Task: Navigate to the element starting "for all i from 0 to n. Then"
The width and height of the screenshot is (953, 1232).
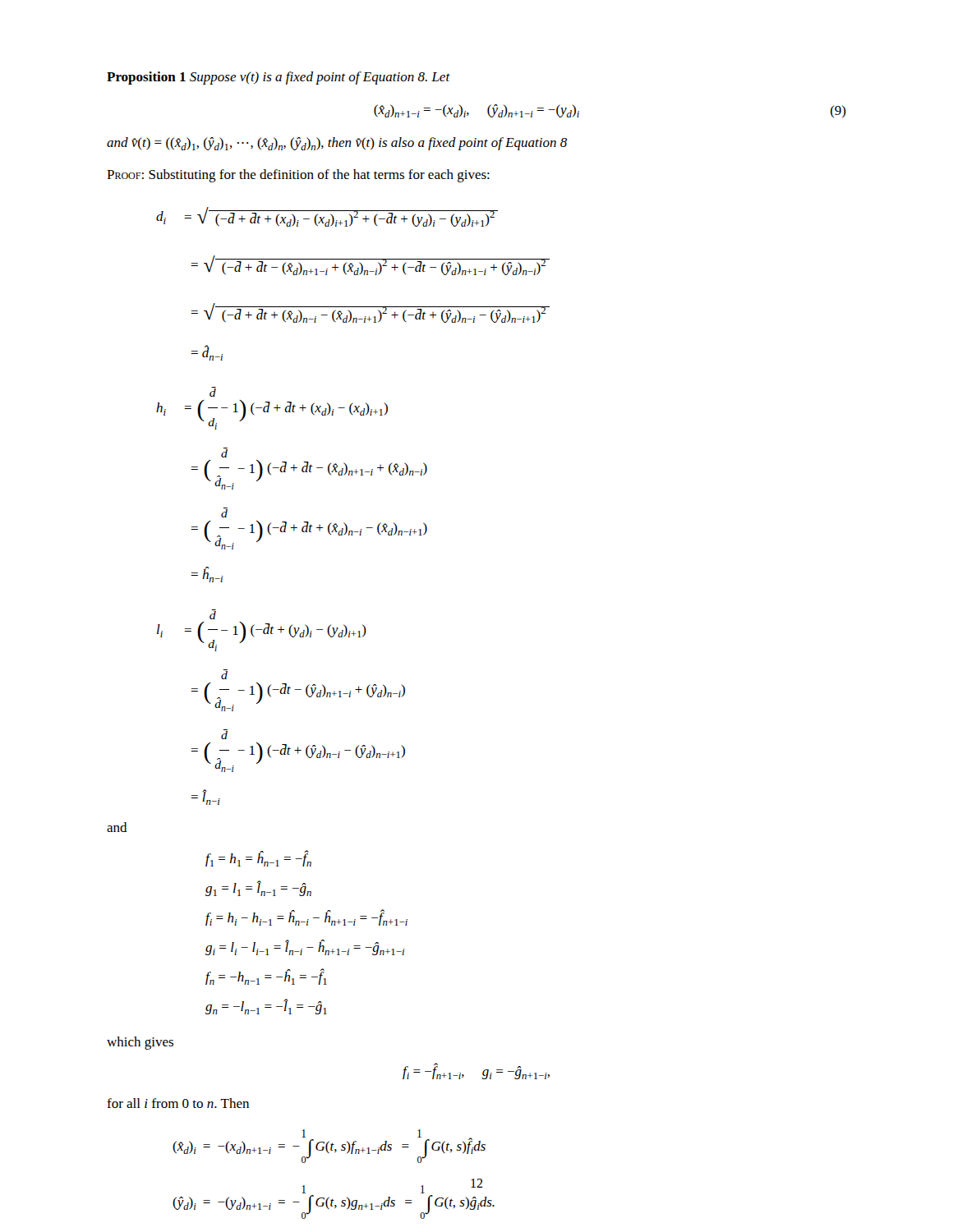Action: 178,1104
